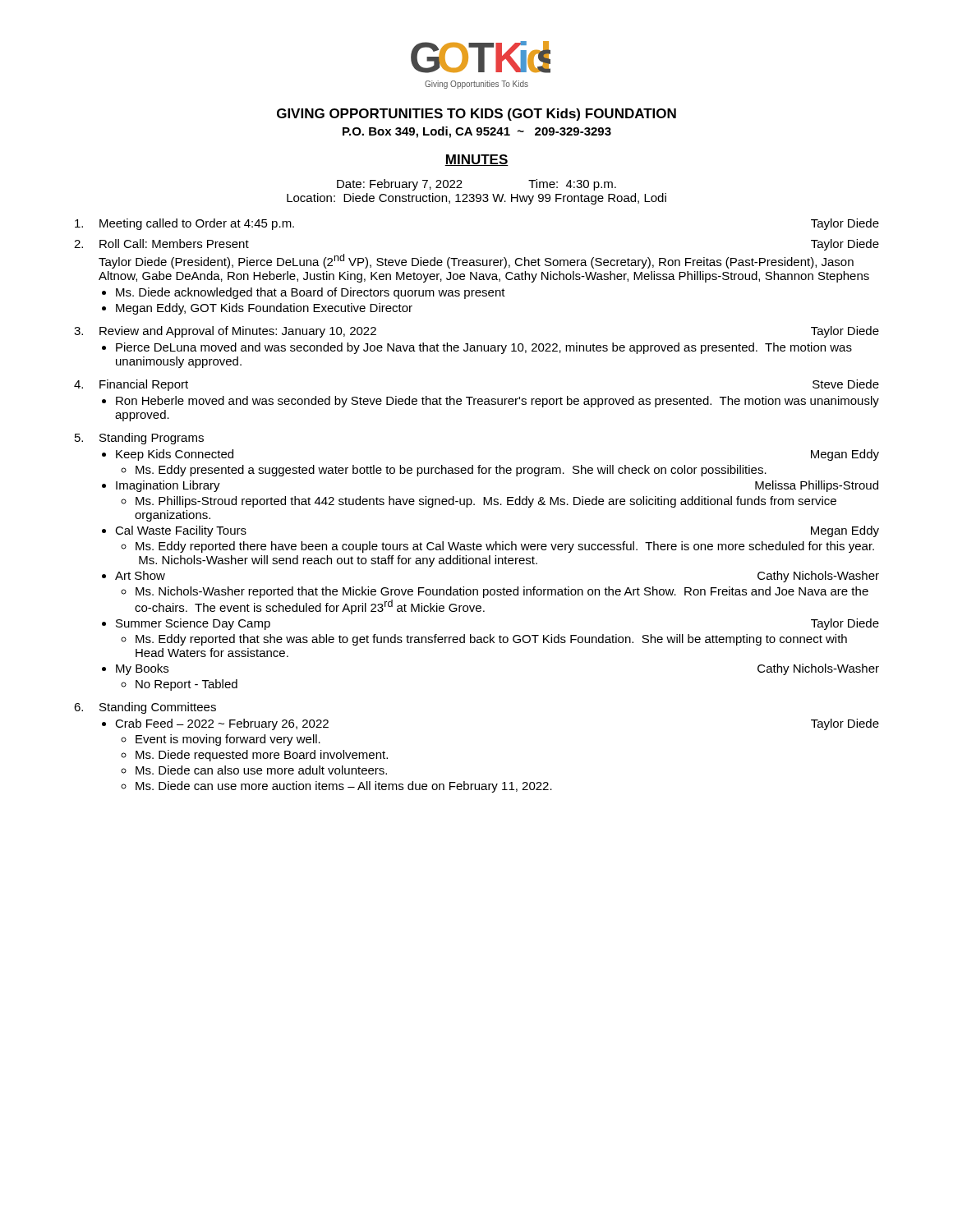This screenshot has width=953, height=1232.
Task: Locate the block of text that opens with "5. Standing Programs Keep Kids Connected Megan Eddy"
Action: click(x=476, y=562)
